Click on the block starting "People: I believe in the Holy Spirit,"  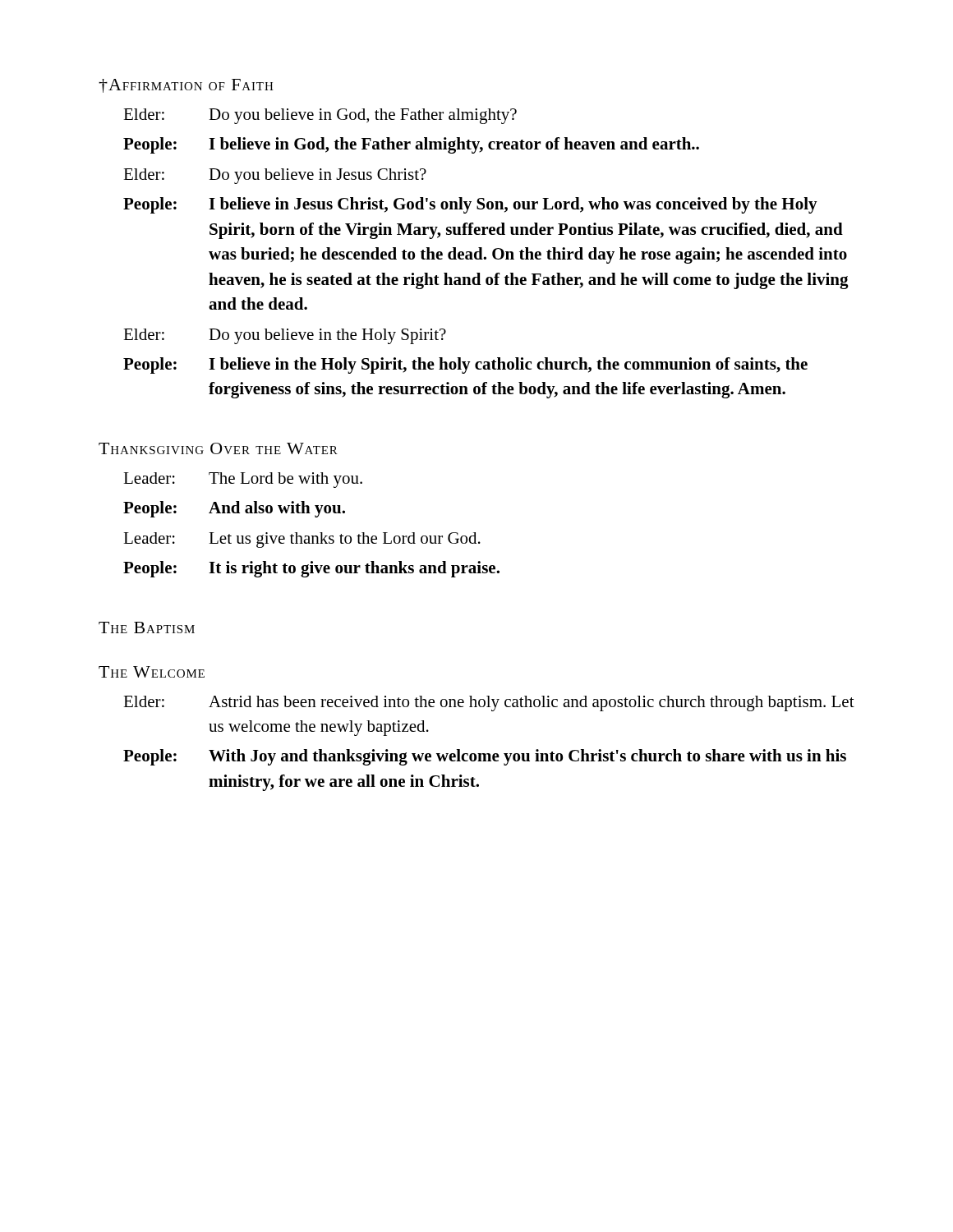point(489,376)
